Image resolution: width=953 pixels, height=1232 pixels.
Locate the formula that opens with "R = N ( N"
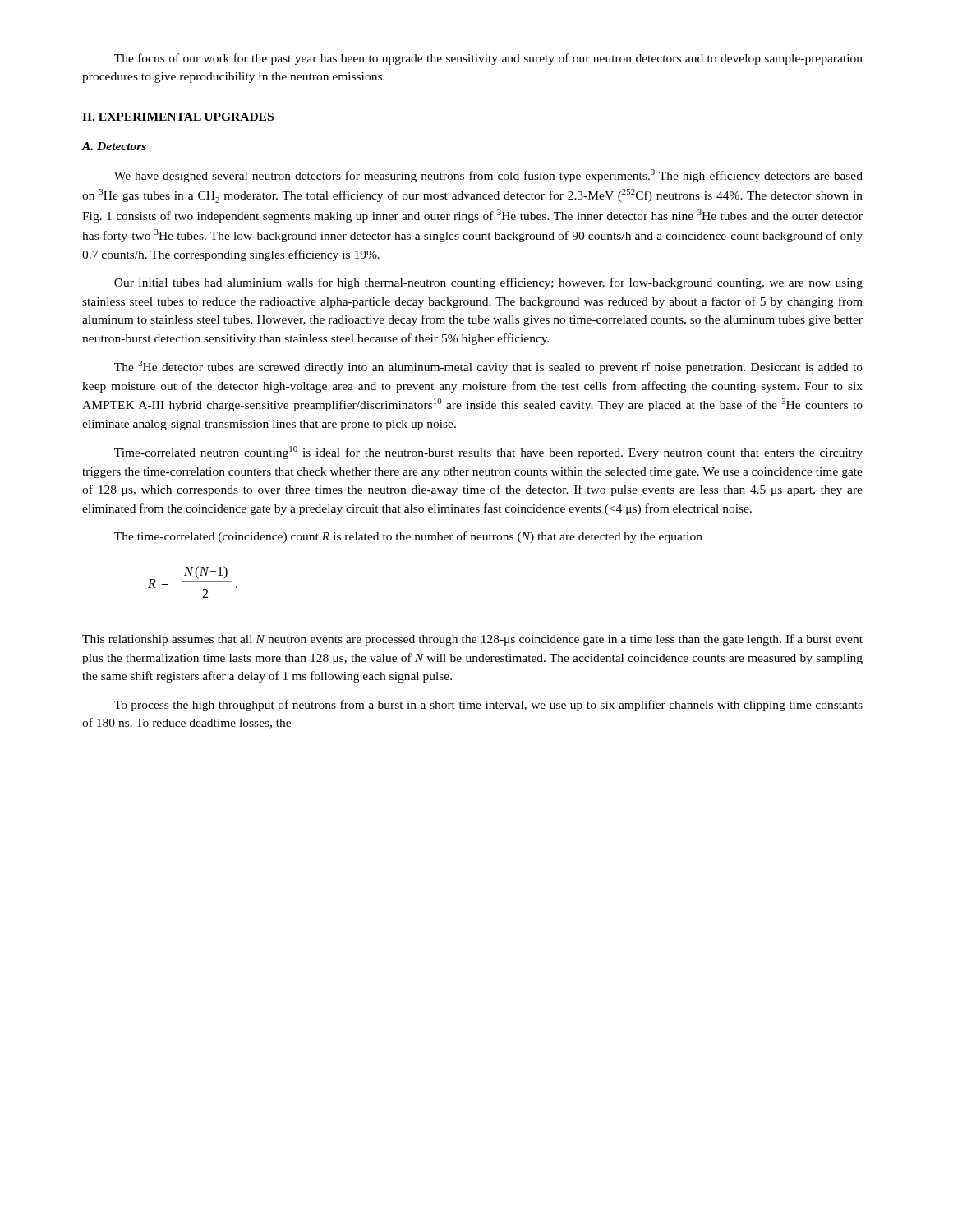197,584
